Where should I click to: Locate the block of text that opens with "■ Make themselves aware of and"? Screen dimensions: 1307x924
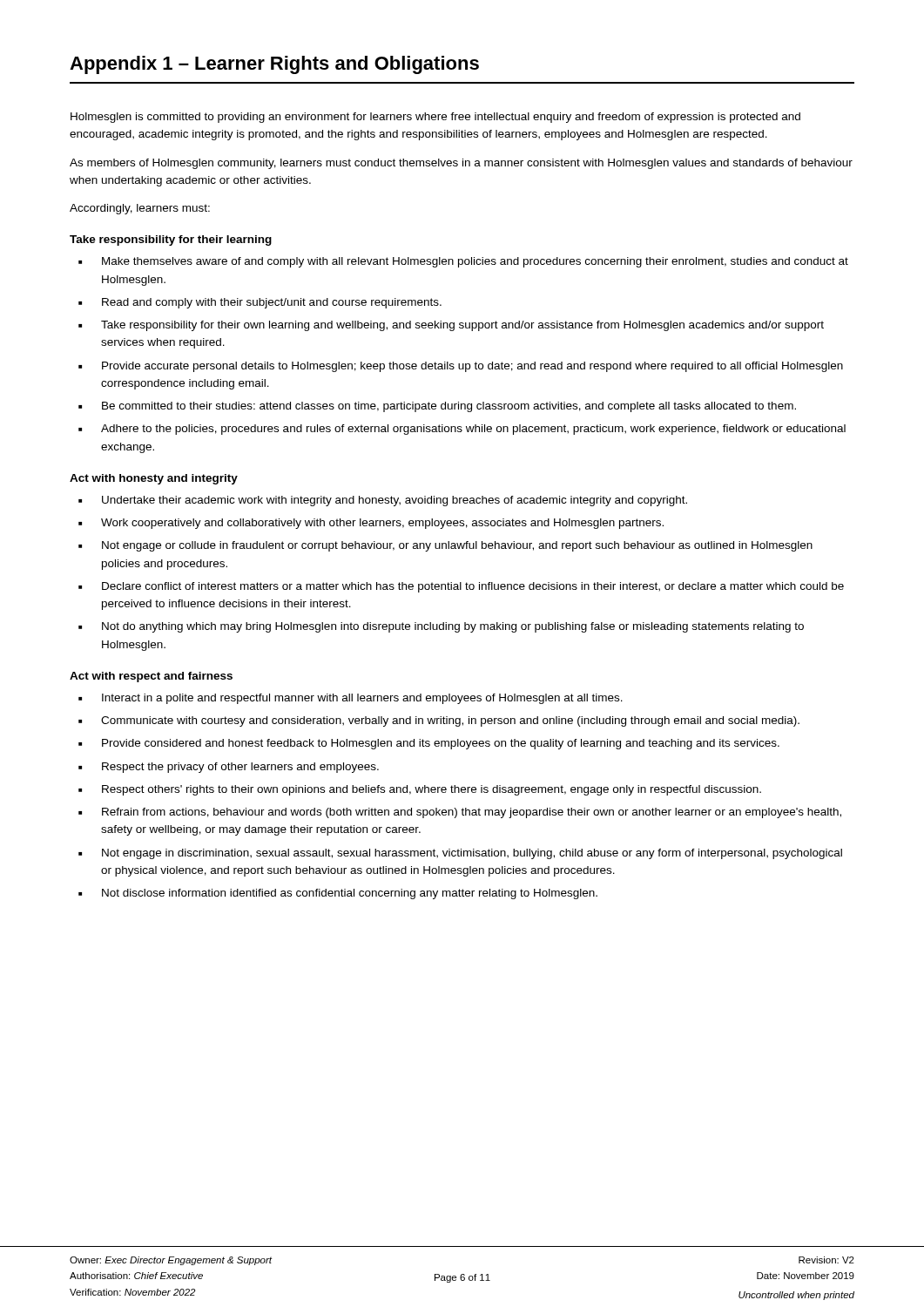[466, 271]
